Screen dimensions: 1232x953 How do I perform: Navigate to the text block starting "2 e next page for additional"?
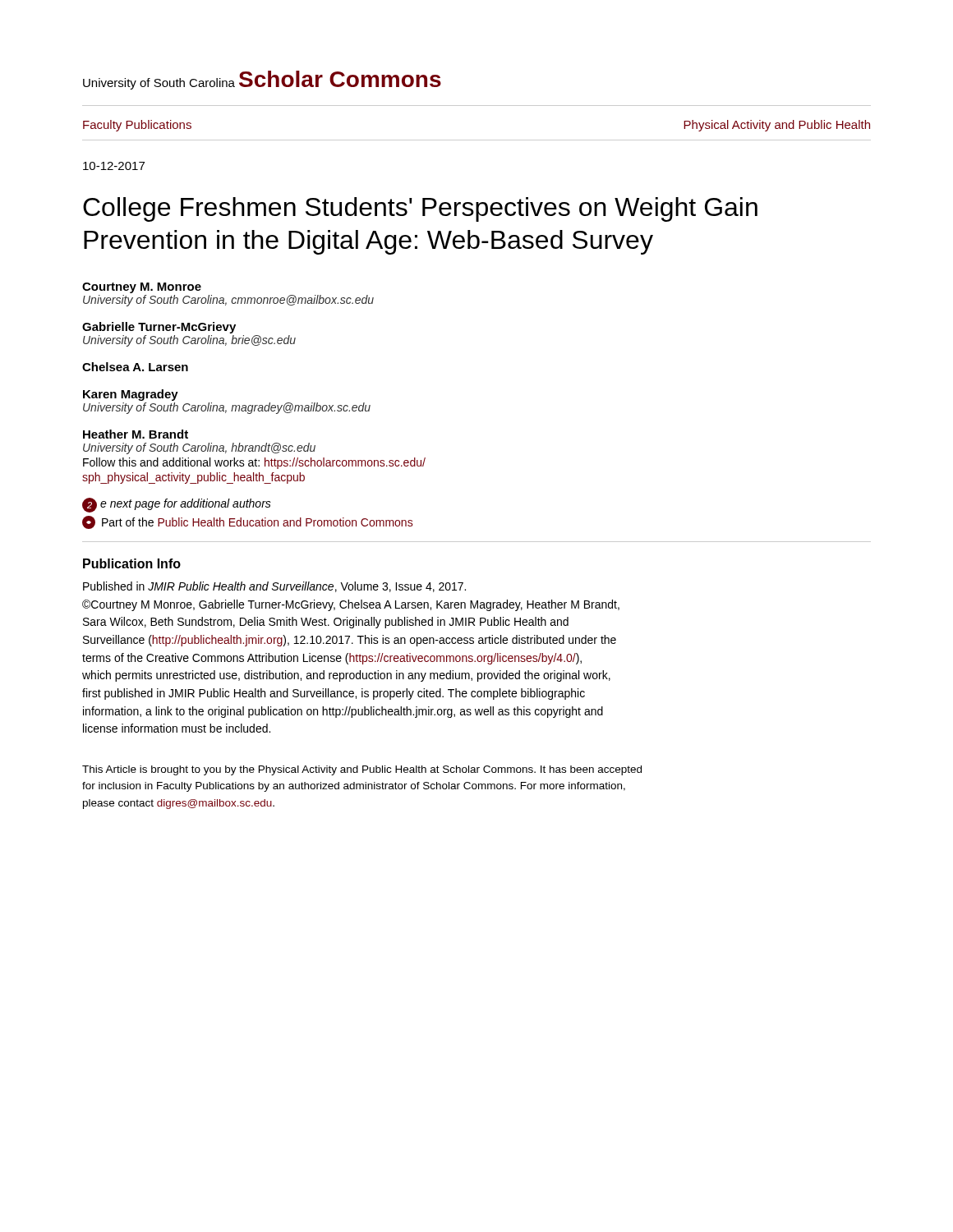177,505
